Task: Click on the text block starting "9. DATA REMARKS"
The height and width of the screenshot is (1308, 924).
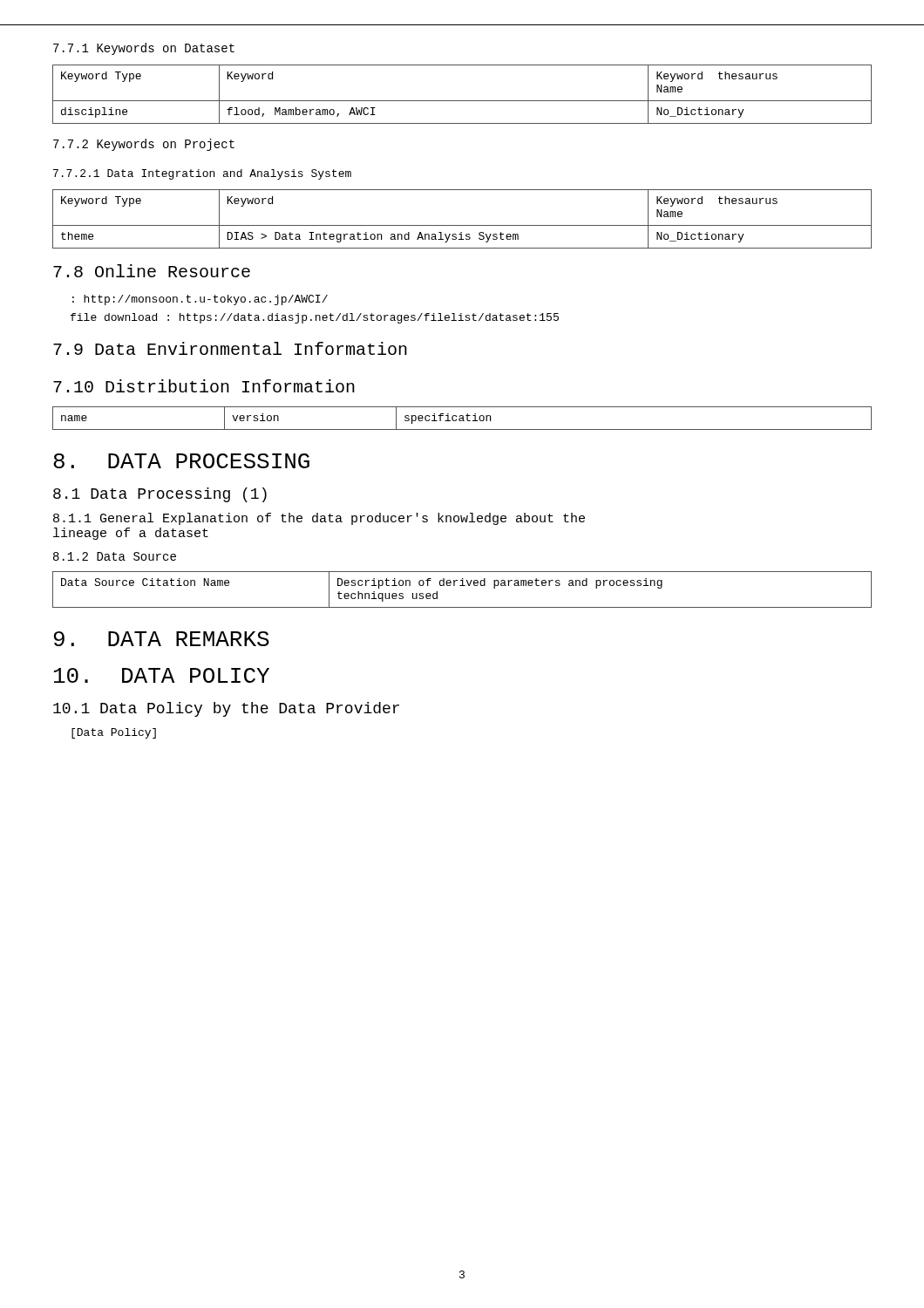Action: click(161, 640)
